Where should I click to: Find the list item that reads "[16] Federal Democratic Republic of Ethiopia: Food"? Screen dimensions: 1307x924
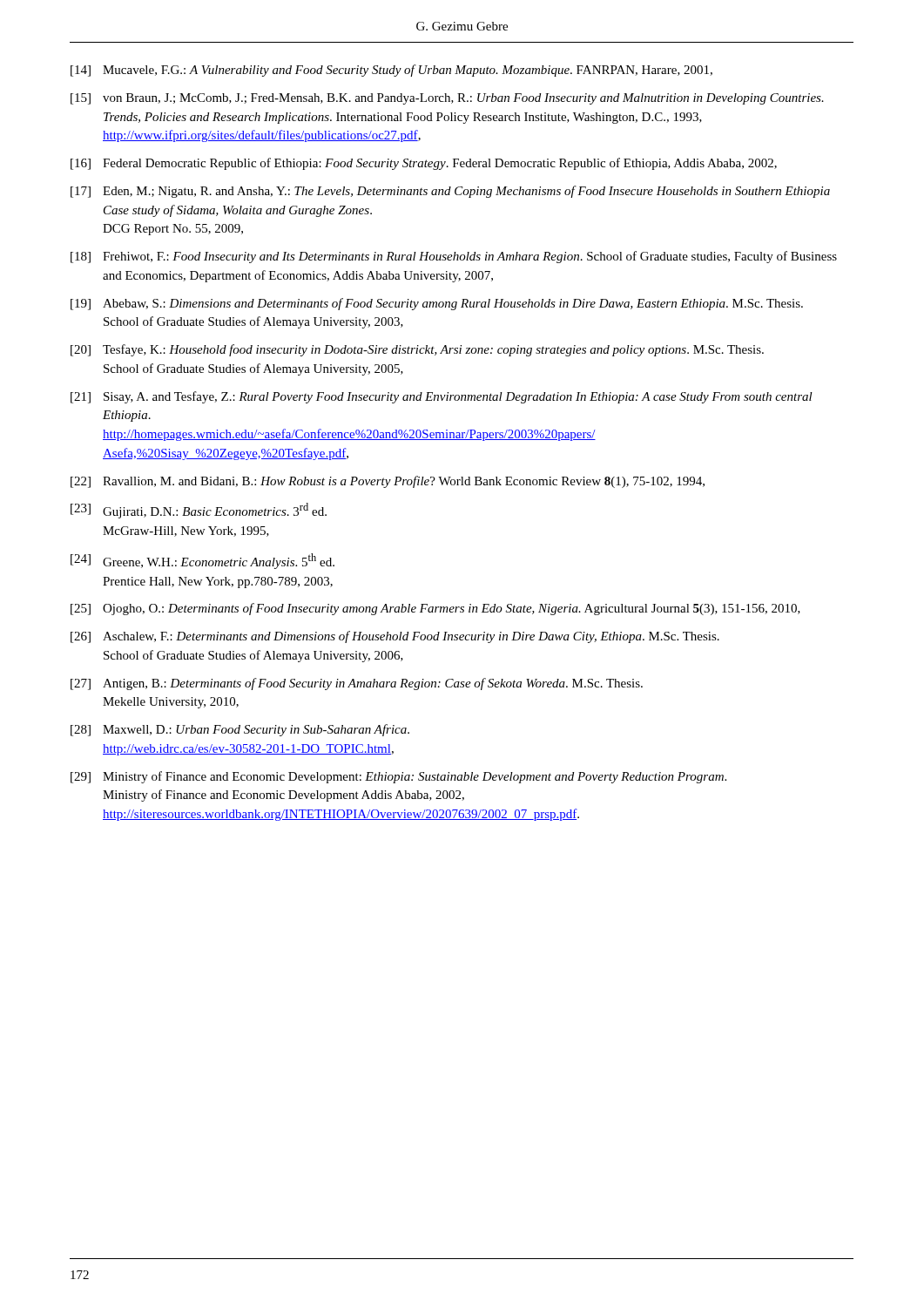(x=459, y=164)
